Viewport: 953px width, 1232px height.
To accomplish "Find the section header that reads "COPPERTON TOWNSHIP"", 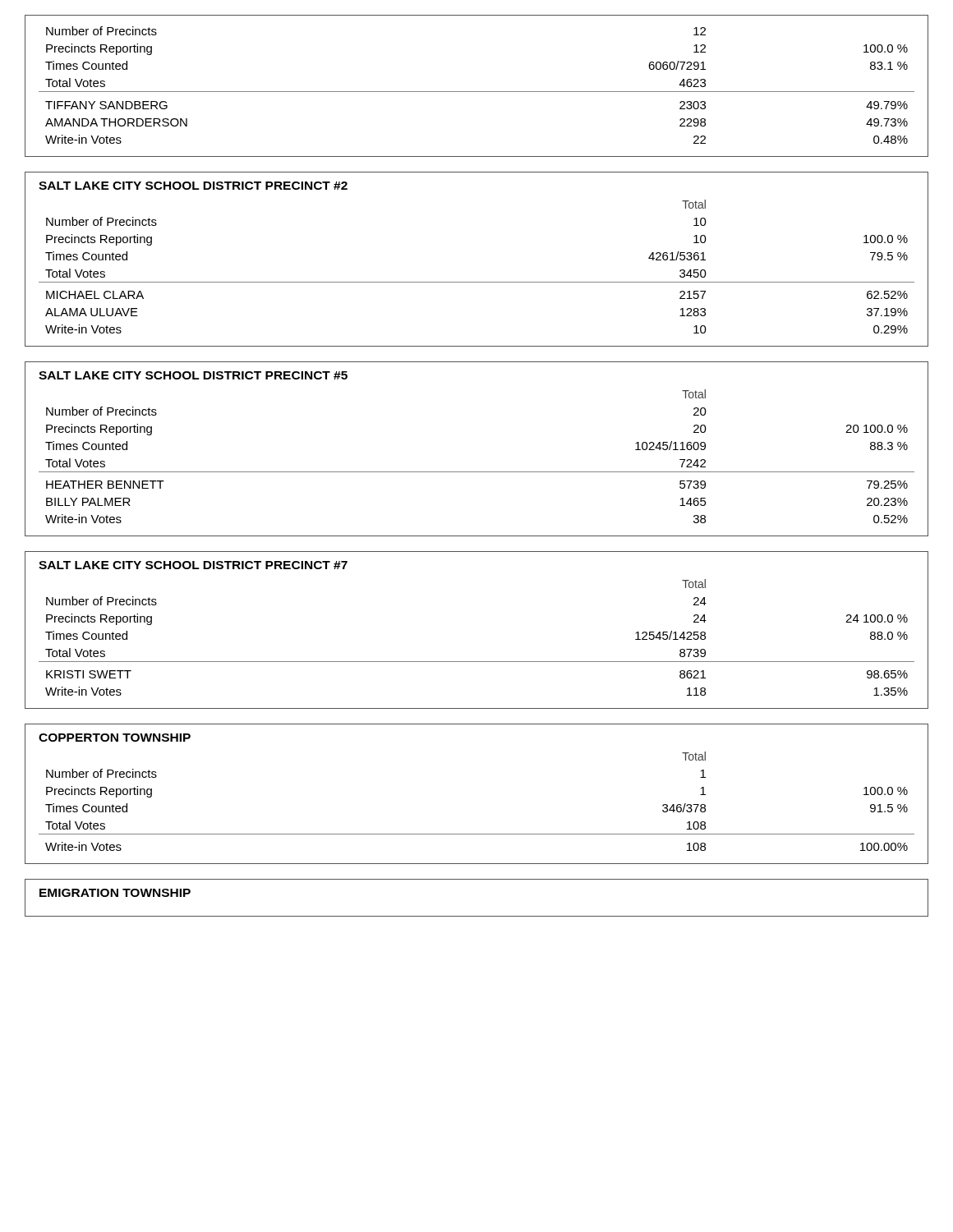I will tap(115, 737).
